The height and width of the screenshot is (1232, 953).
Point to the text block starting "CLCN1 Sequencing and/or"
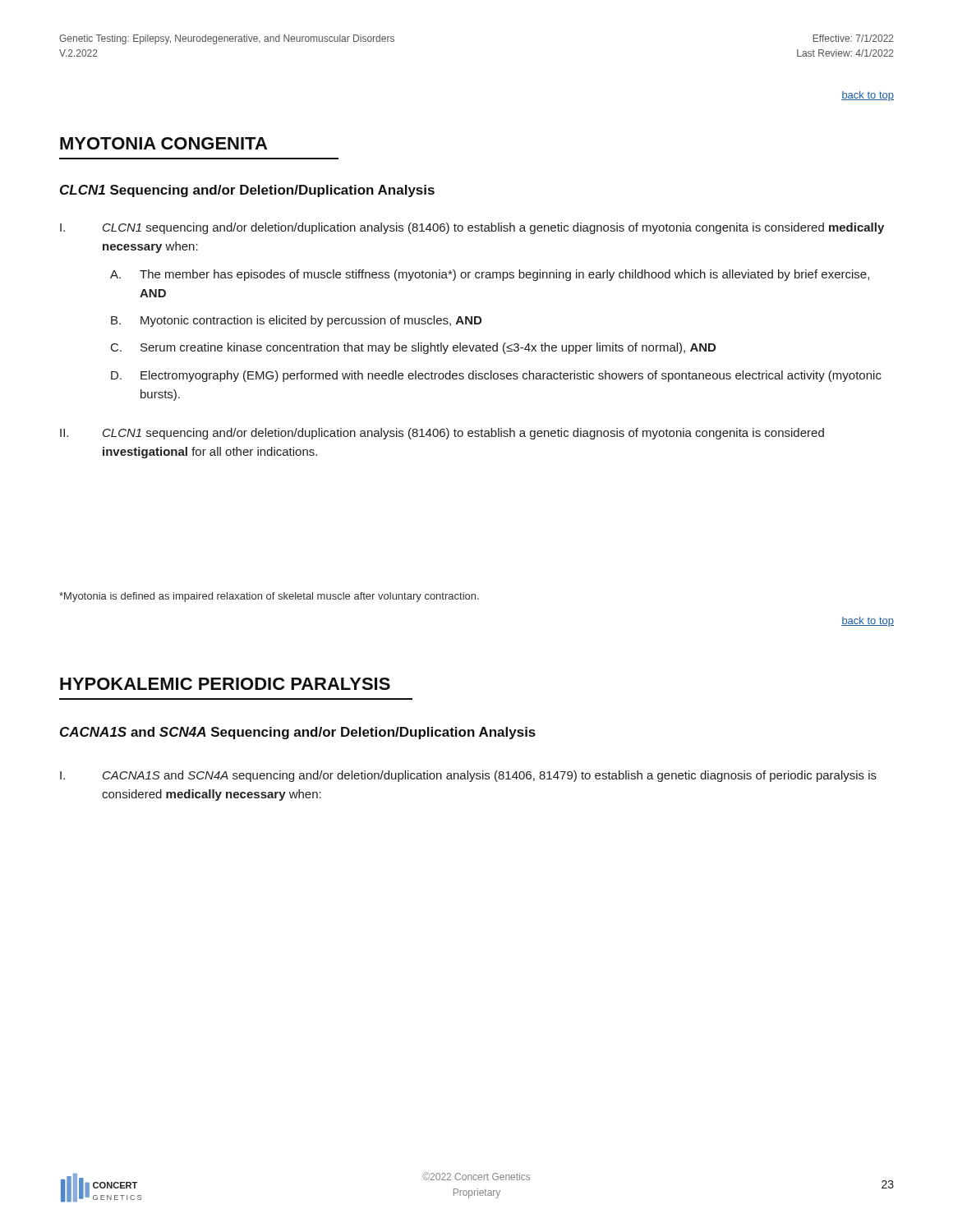[x=247, y=190]
